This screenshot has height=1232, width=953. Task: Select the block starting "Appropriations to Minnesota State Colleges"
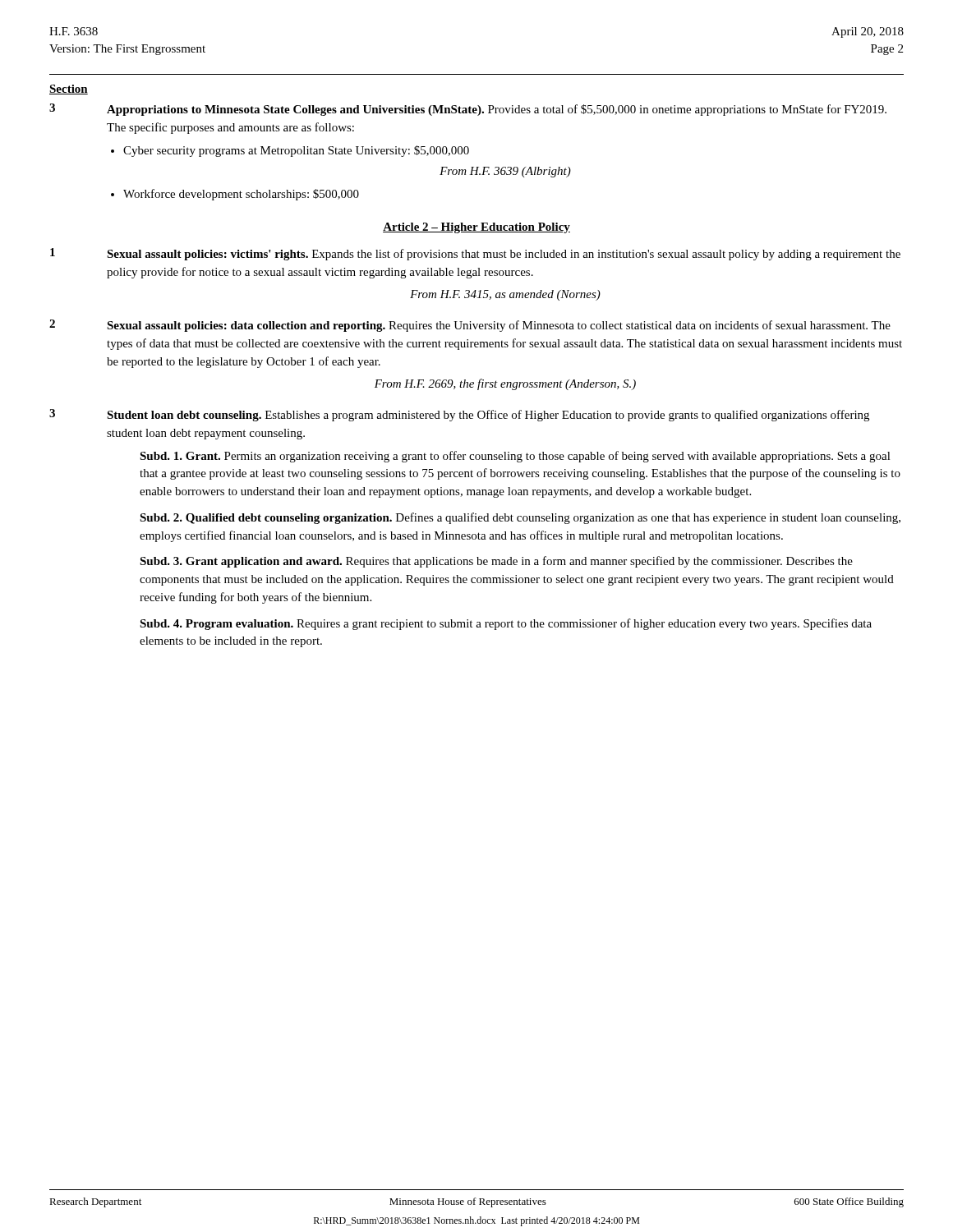(497, 110)
